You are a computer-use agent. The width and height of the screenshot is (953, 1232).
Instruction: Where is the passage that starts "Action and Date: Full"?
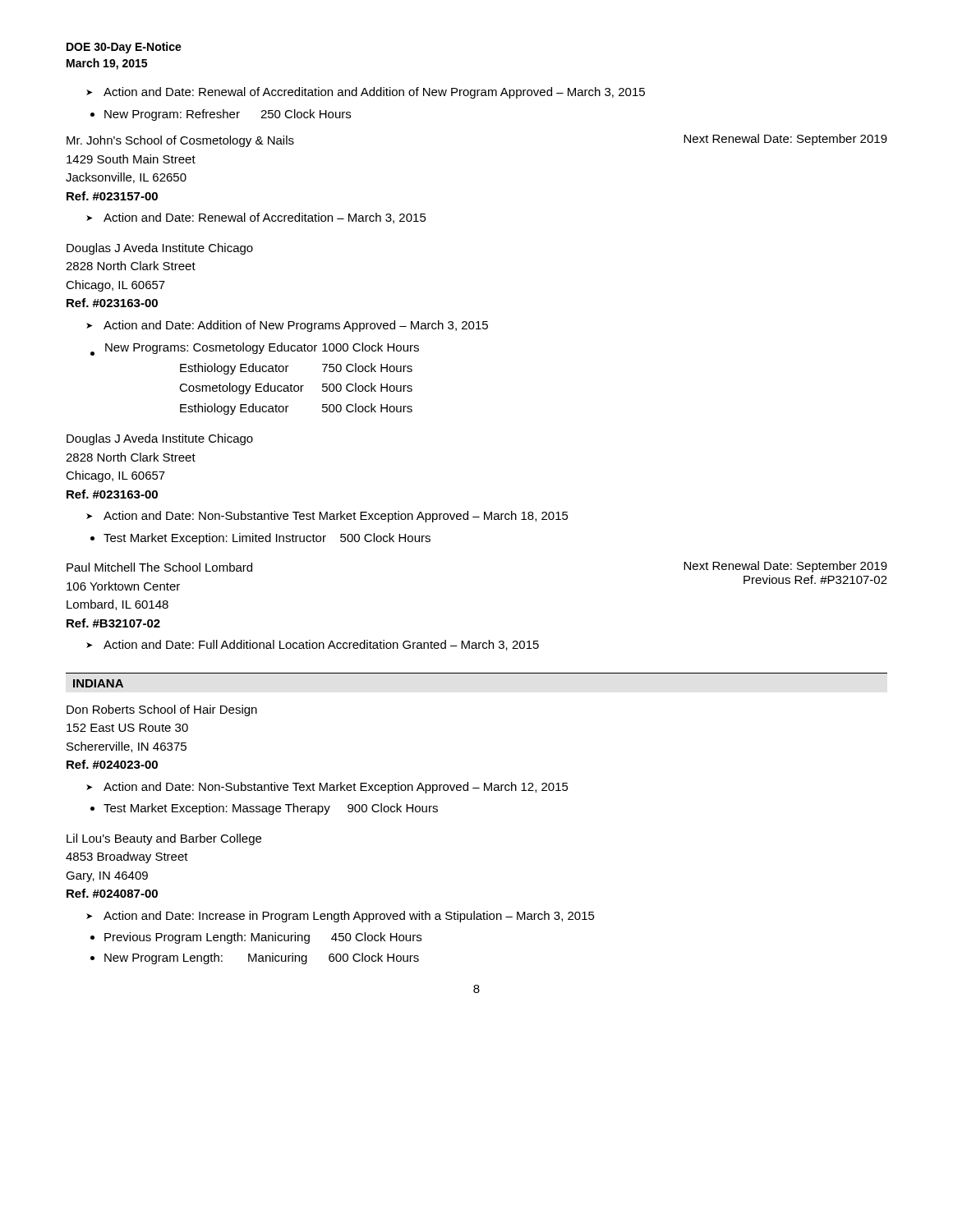coord(321,645)
